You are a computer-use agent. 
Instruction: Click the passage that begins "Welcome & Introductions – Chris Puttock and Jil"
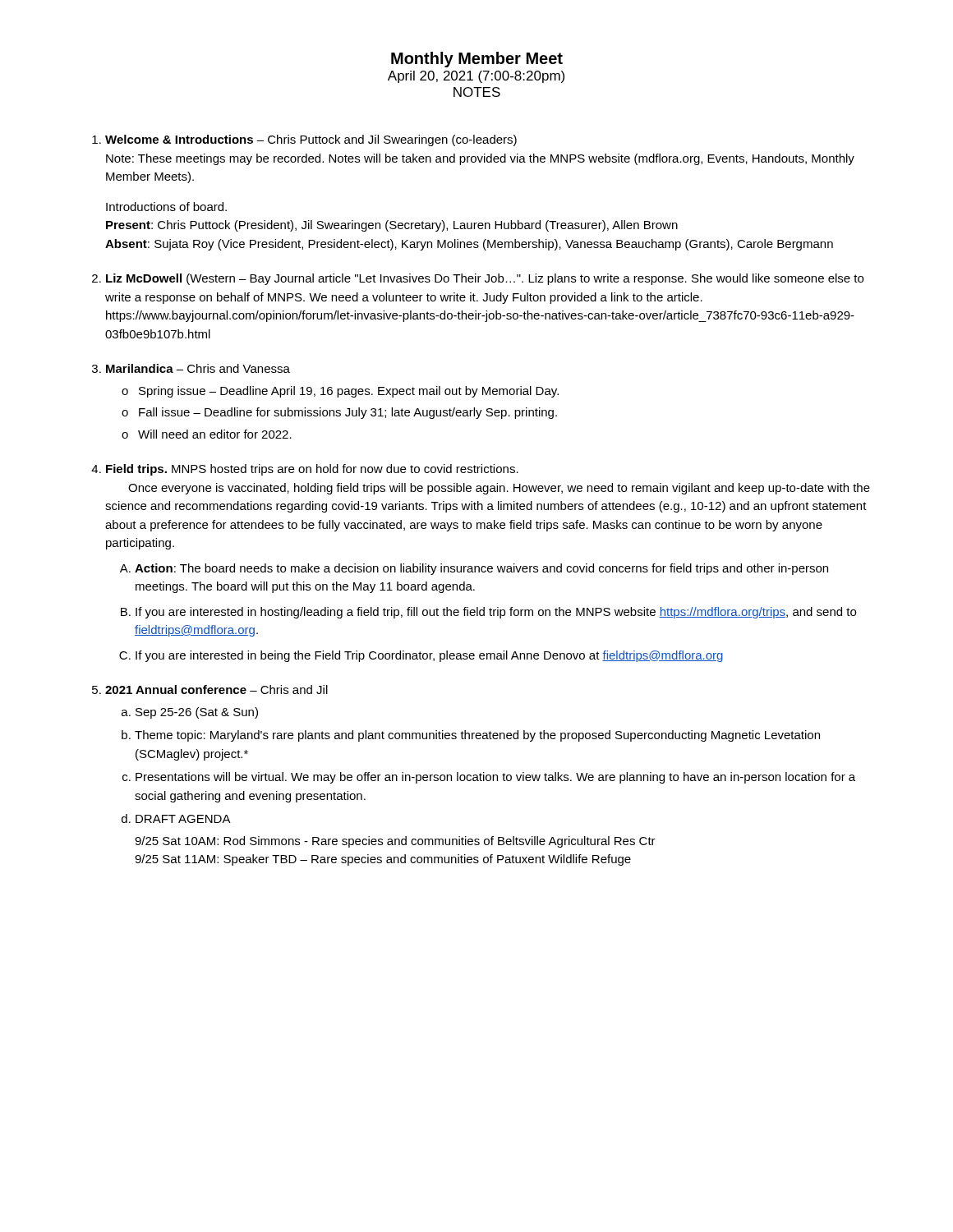(311, 140)
